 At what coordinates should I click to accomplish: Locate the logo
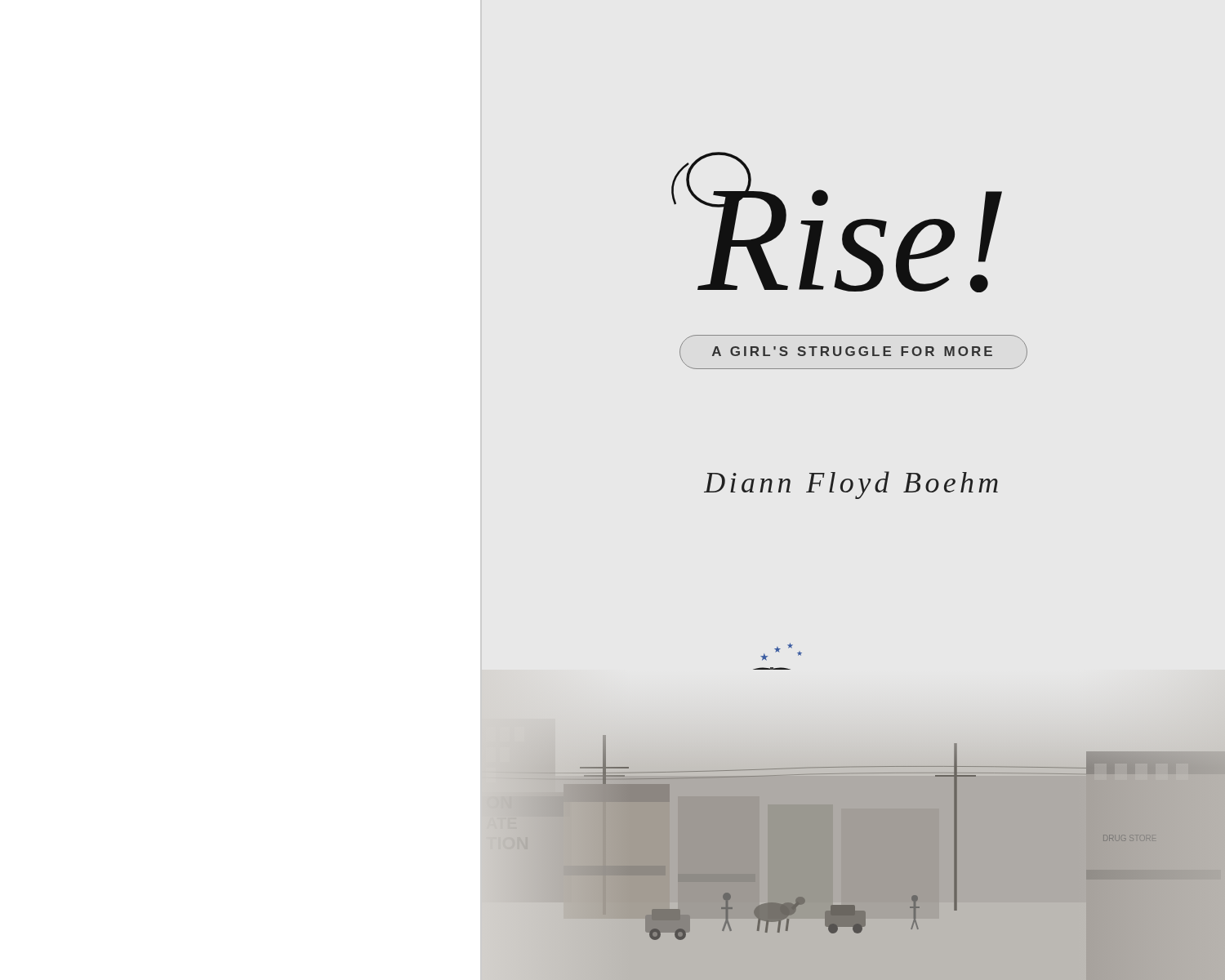pyautogui.click(x=796, y=688)
